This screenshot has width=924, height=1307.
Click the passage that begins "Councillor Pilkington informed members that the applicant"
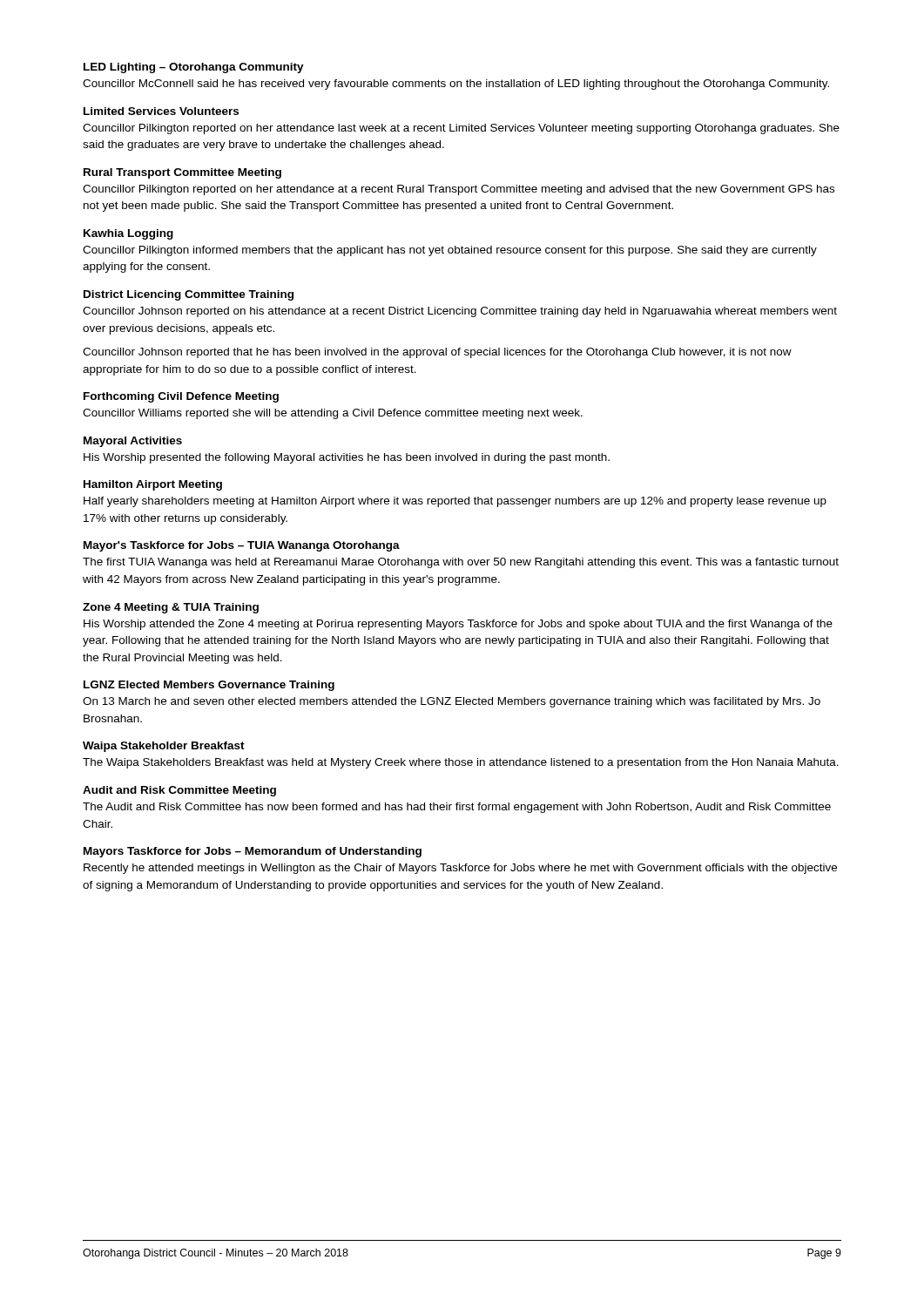[450, 258]
